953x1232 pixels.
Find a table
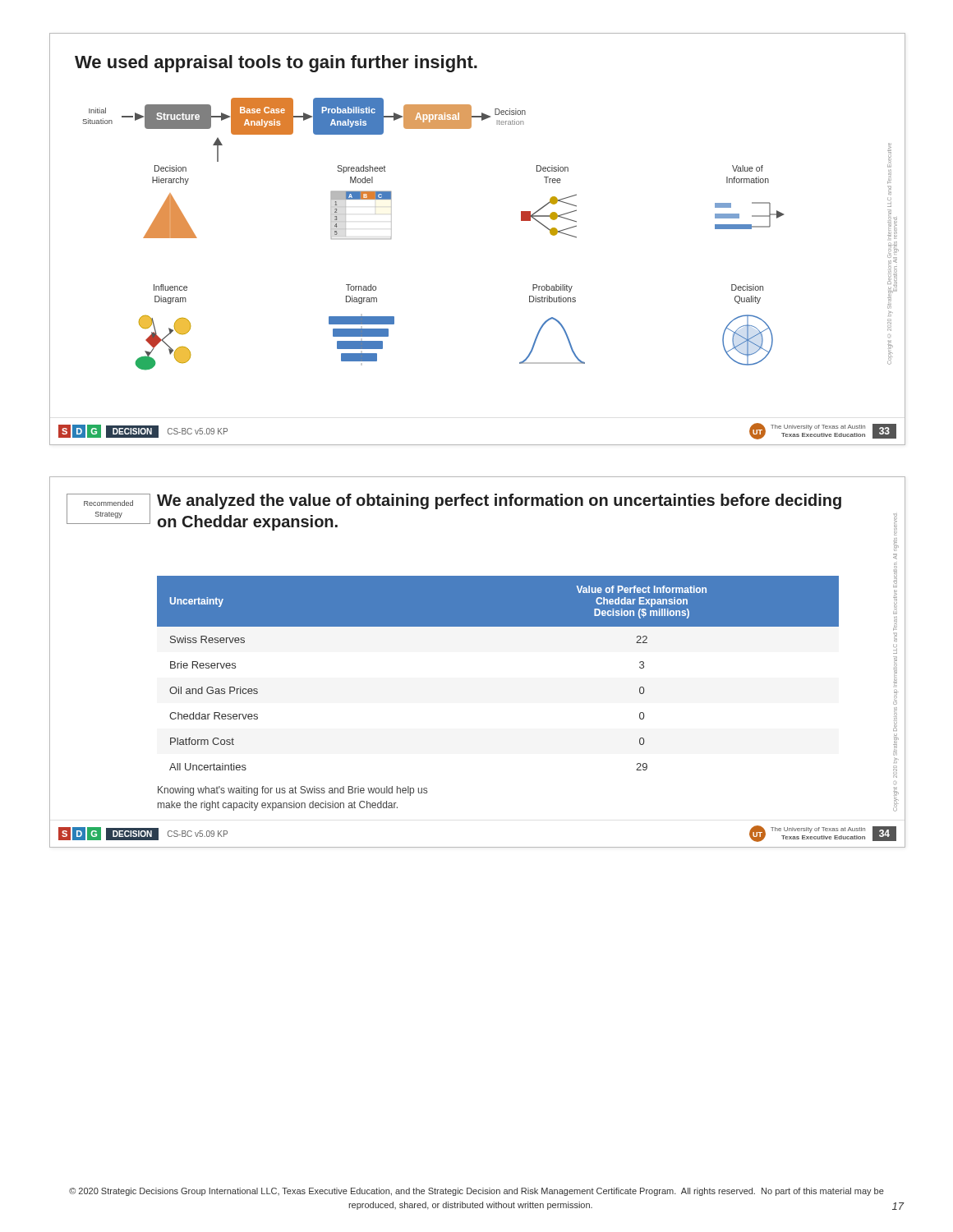498,678
